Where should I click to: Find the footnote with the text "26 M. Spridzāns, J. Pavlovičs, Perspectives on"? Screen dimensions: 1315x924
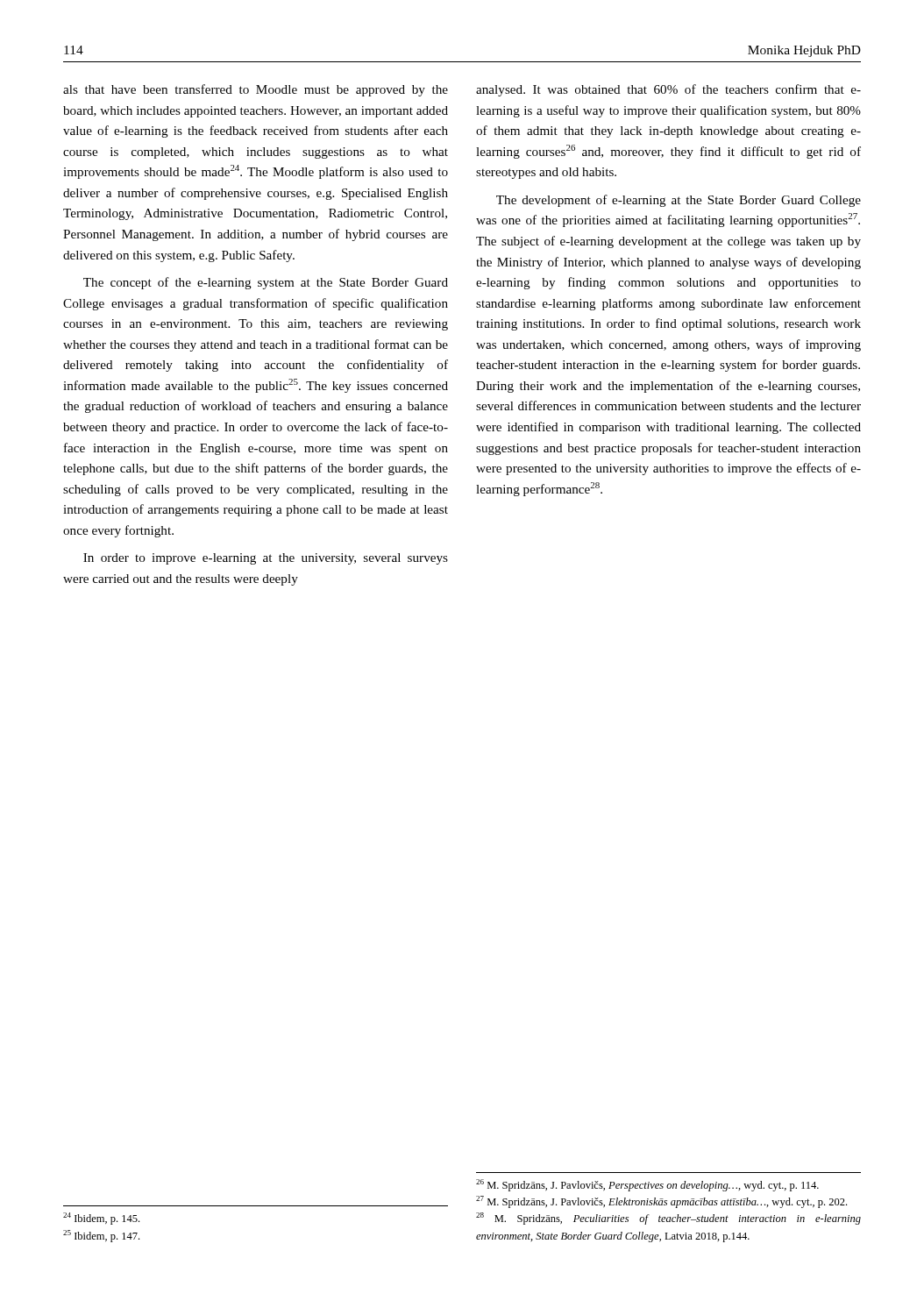(x=668, y=1211)
